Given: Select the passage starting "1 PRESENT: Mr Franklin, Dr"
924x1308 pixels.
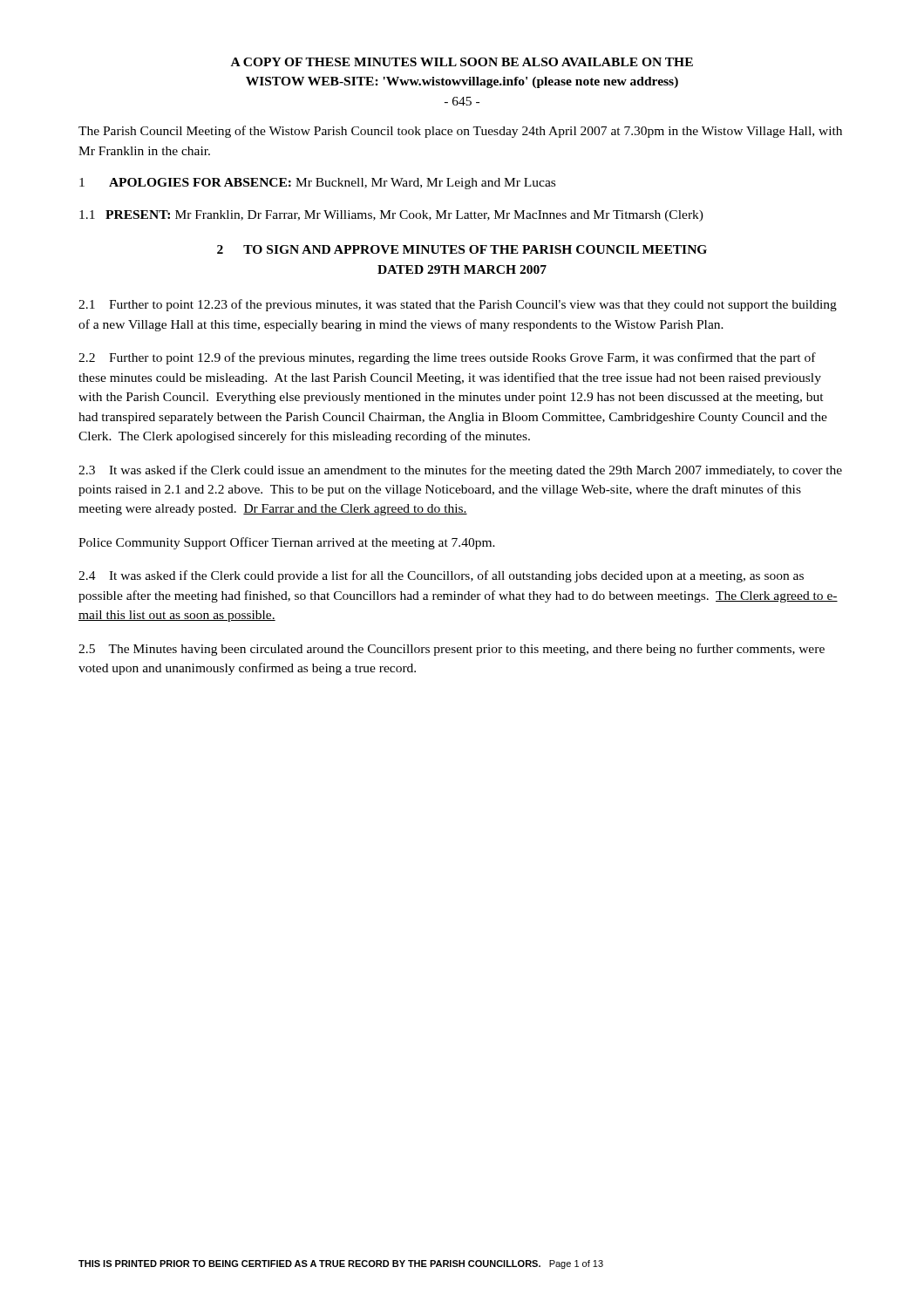Looking at the screenshot, I should (462, 215).
